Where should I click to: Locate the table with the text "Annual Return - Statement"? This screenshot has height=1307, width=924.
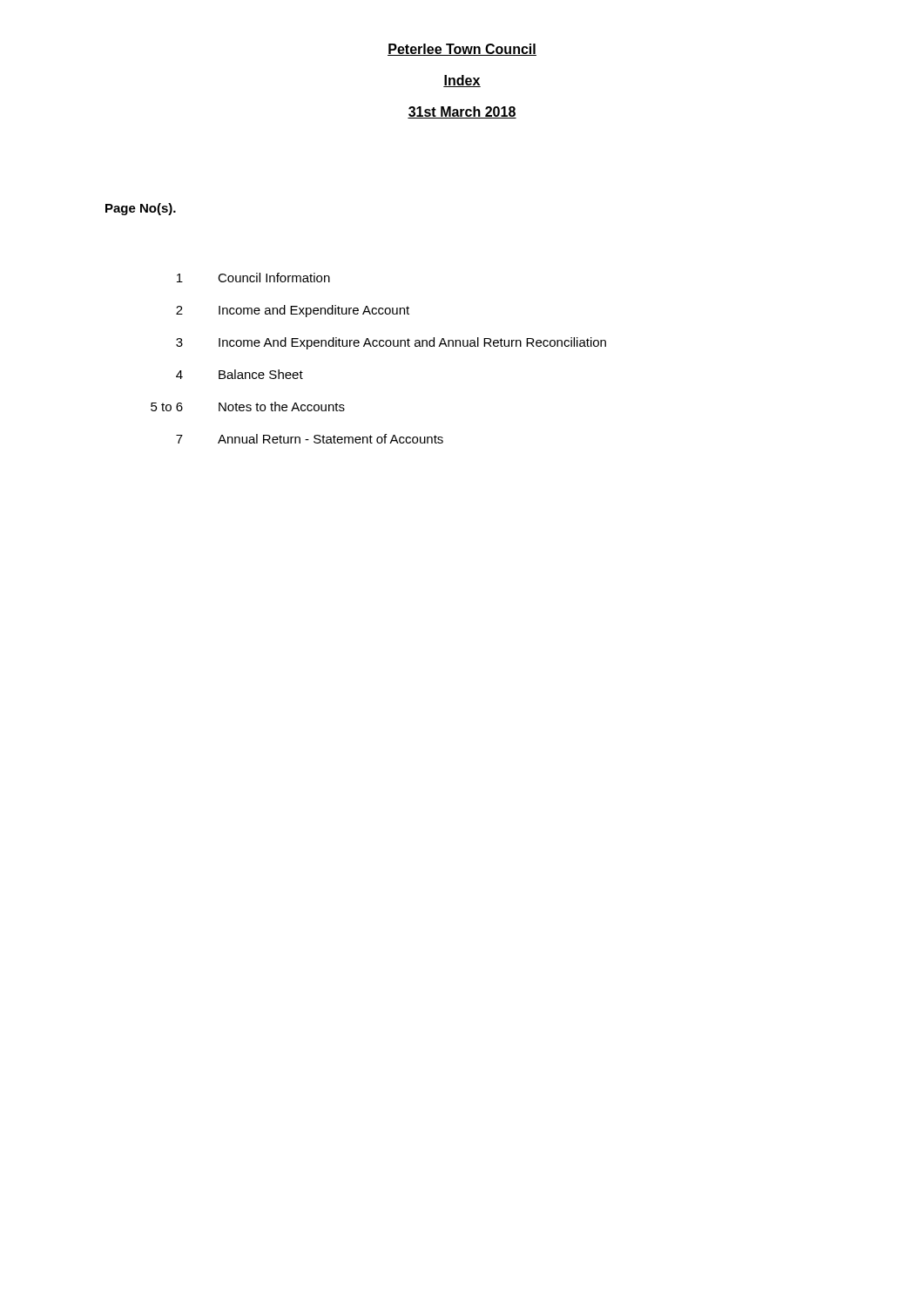[x=444, y=358]
